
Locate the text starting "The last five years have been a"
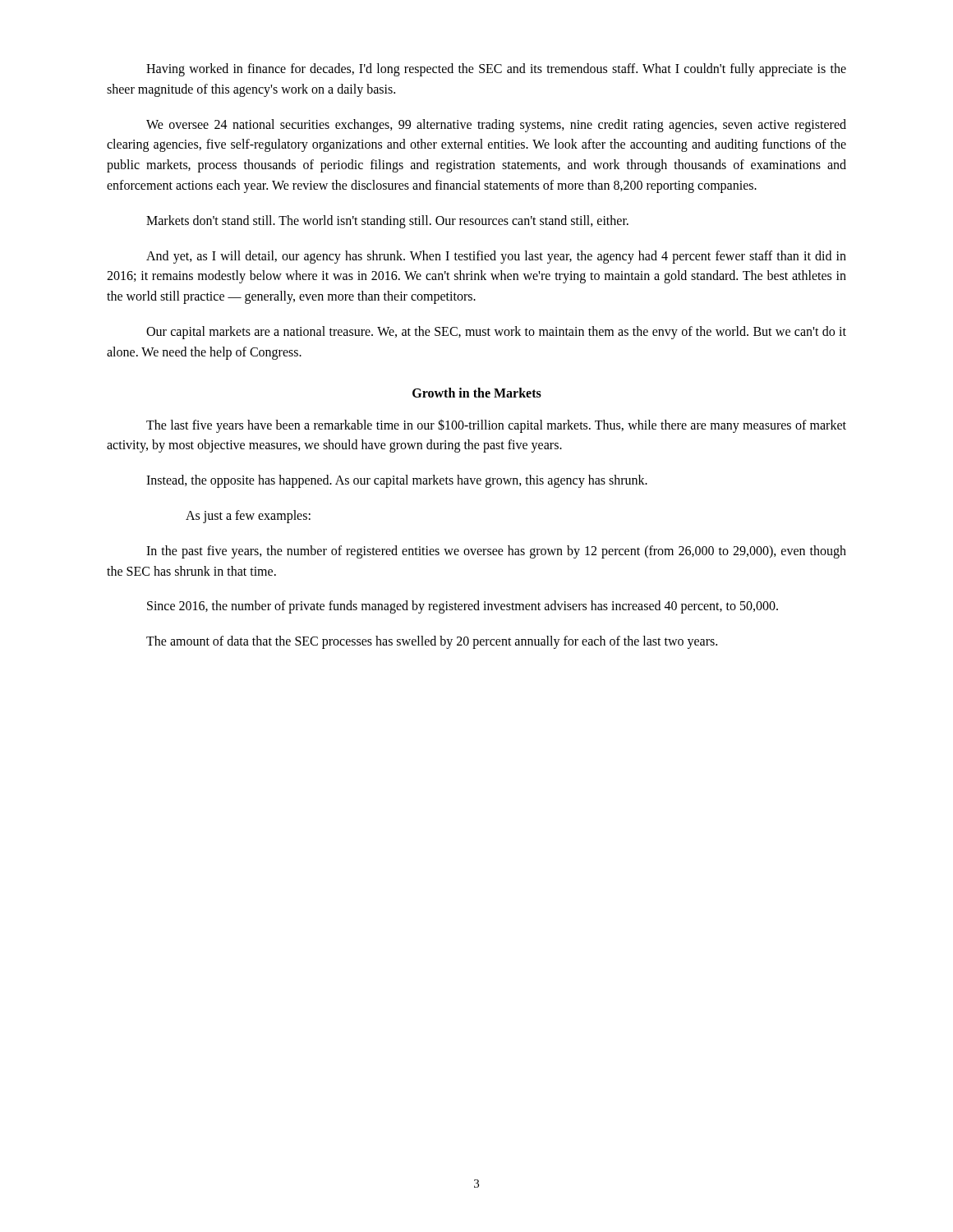(476, 436)
